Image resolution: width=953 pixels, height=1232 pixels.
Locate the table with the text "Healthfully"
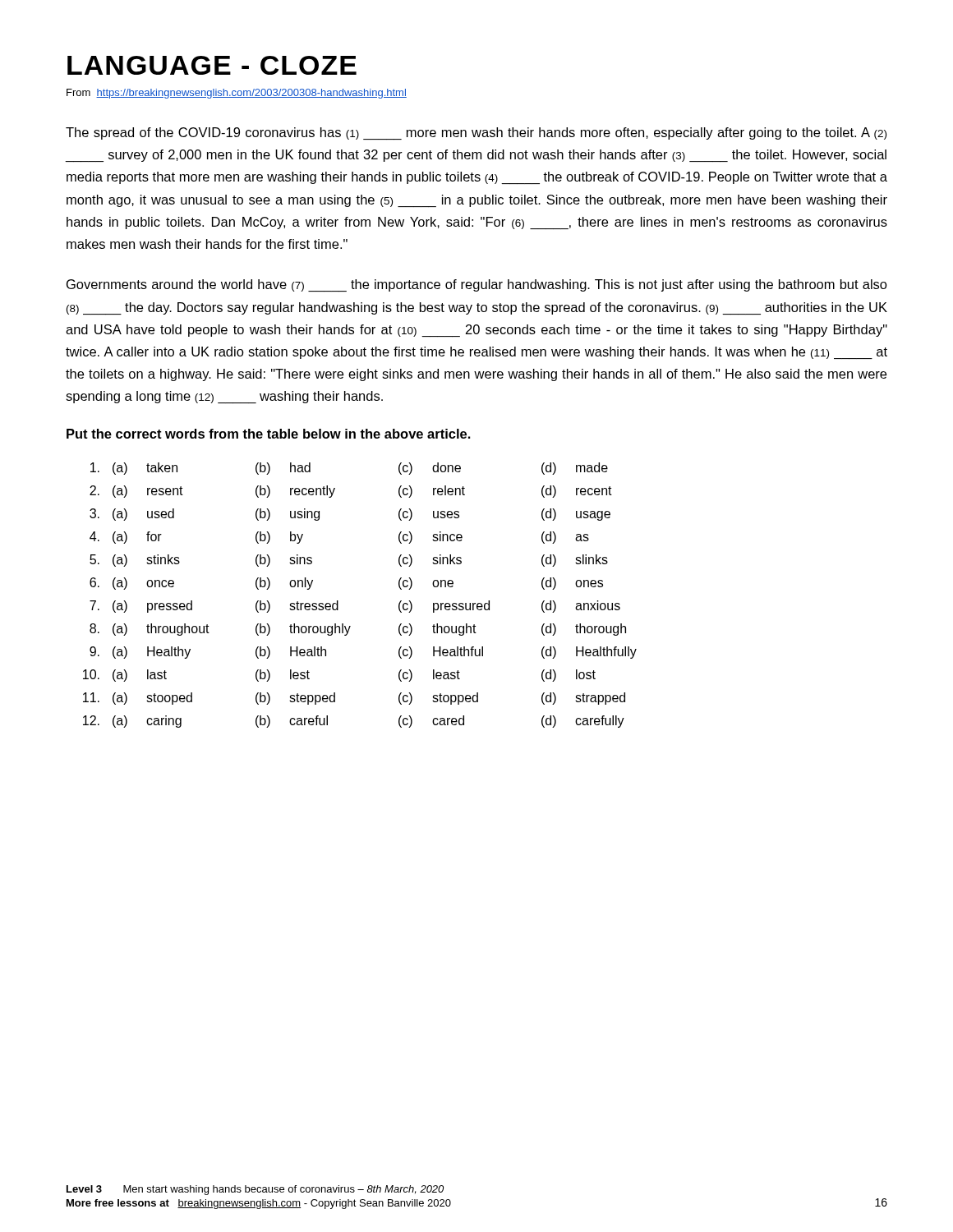tap(476, 594)
